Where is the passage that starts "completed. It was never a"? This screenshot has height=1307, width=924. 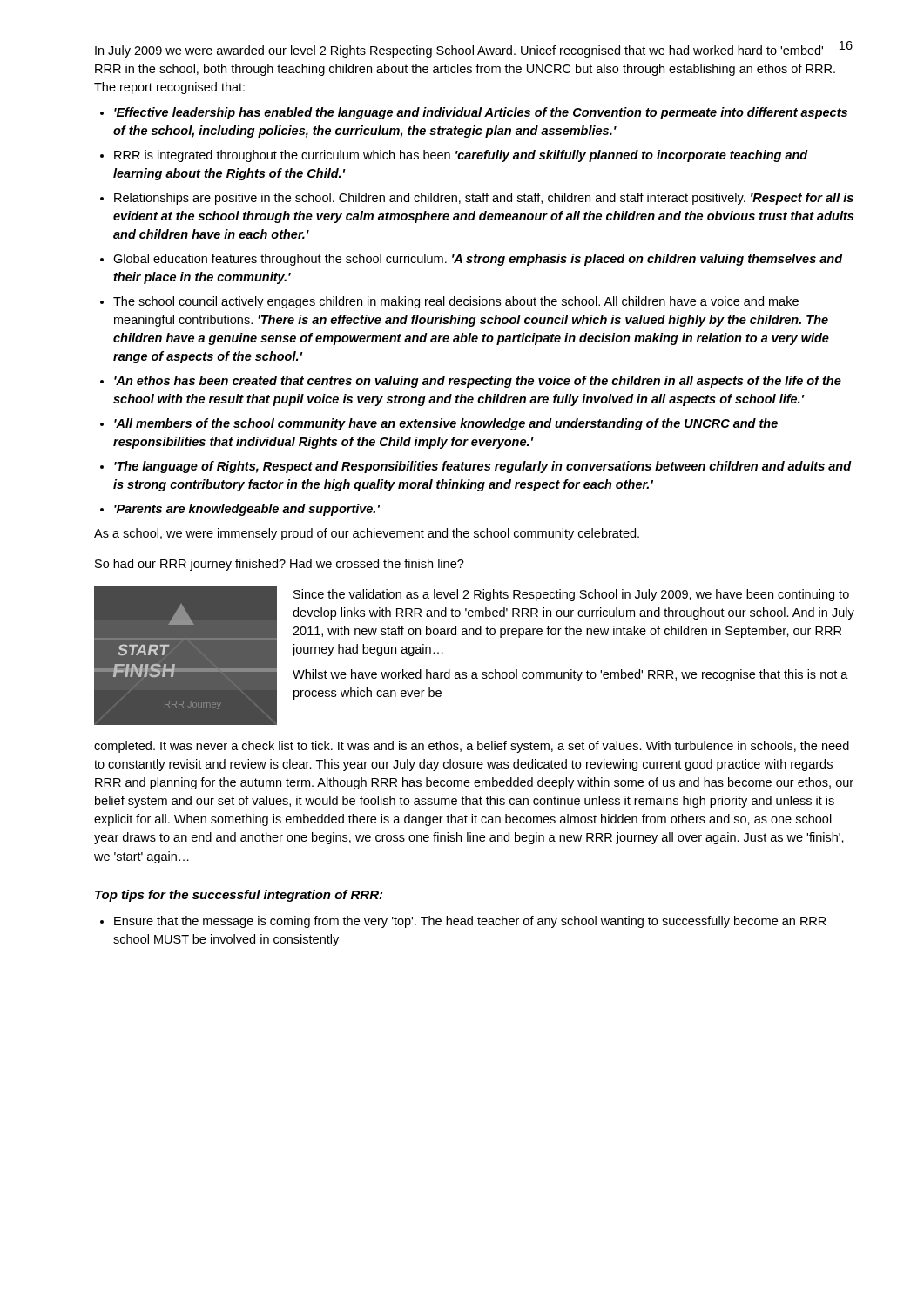tap(474, 801)
